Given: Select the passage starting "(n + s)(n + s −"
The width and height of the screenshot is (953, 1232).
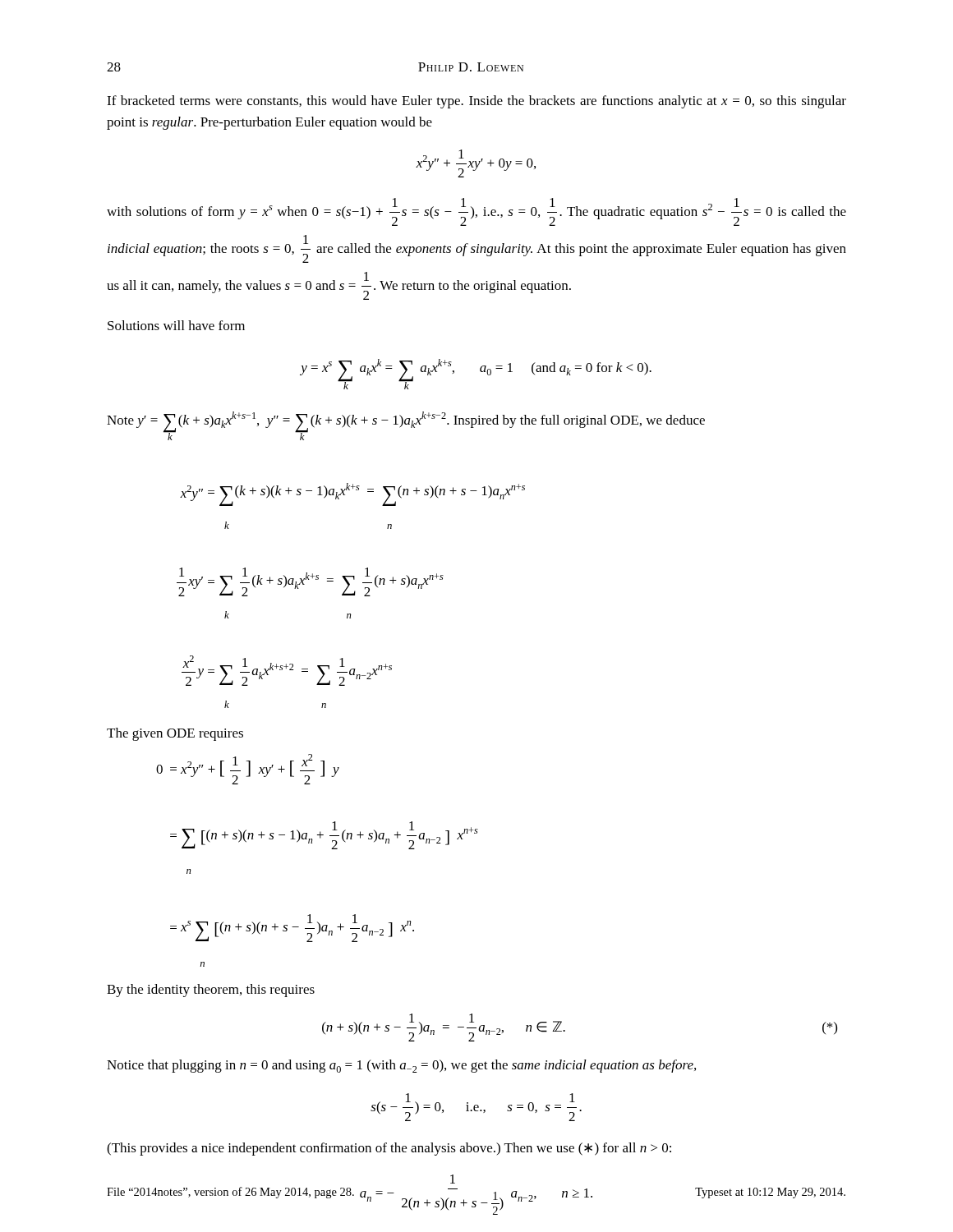Looking at the screenshot, I should tap(476, 1028).
